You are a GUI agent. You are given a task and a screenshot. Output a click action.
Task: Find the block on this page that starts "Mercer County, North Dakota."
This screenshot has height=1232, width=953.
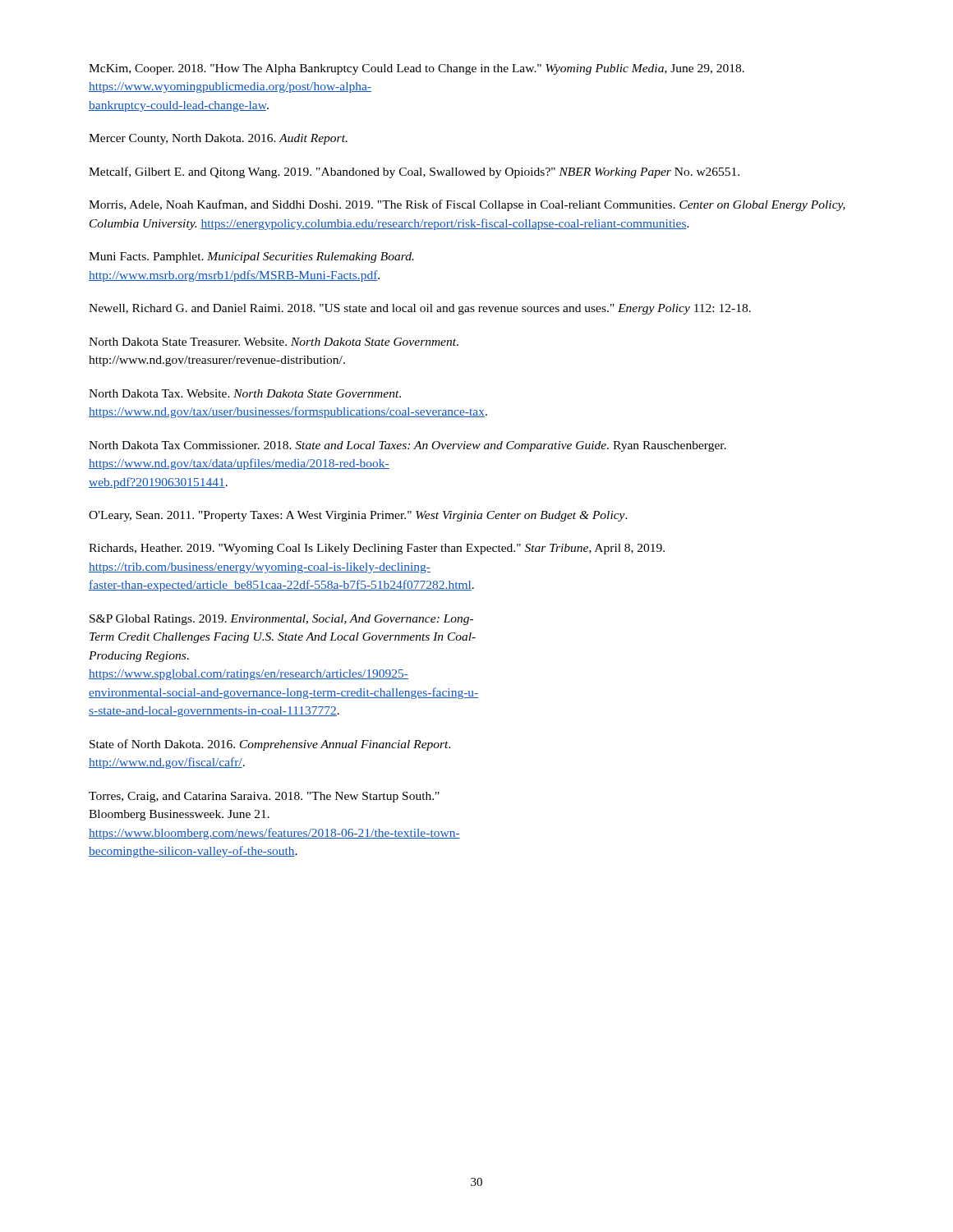[218, 138]
